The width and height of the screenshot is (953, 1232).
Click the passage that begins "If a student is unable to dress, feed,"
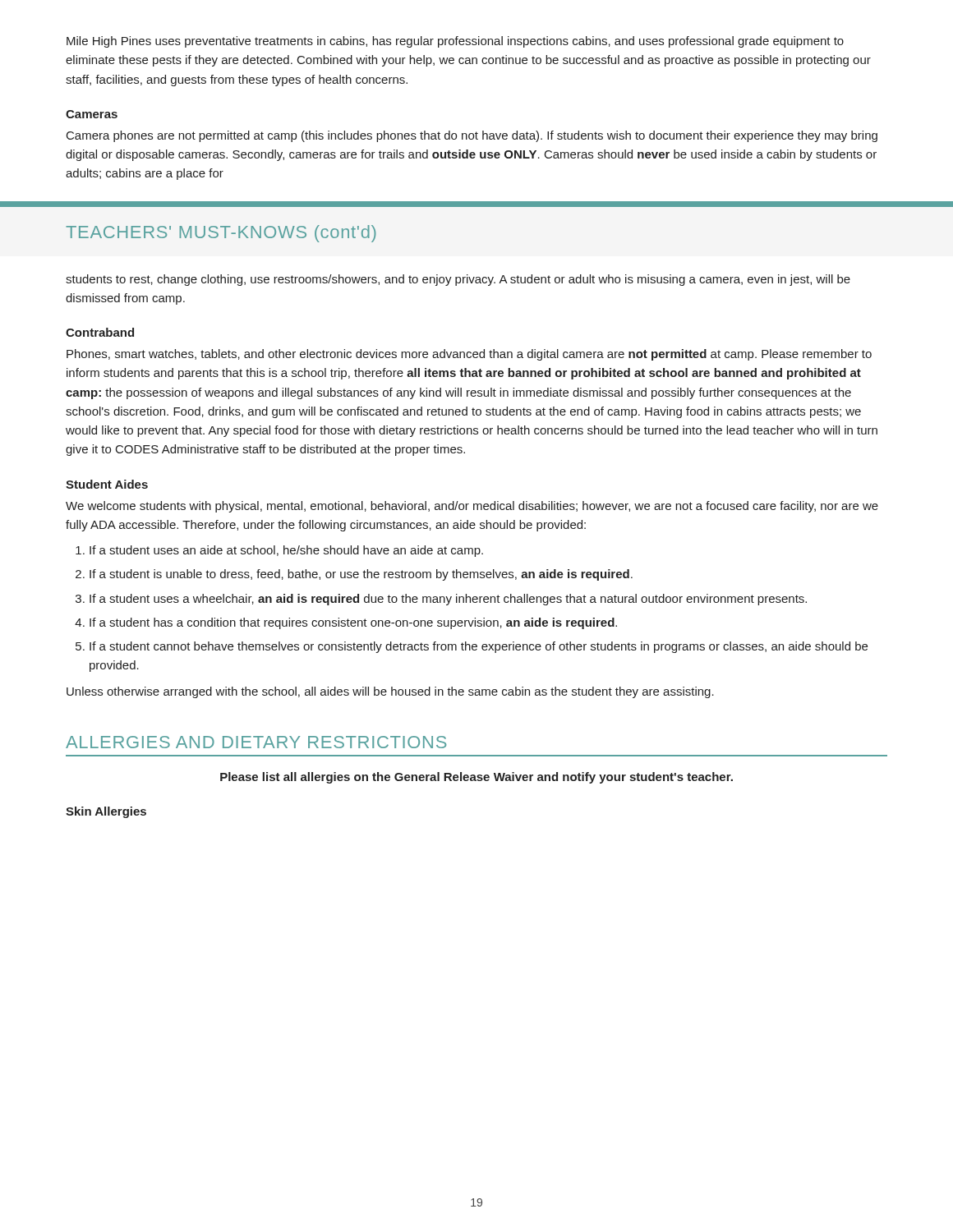coord(361,574)
